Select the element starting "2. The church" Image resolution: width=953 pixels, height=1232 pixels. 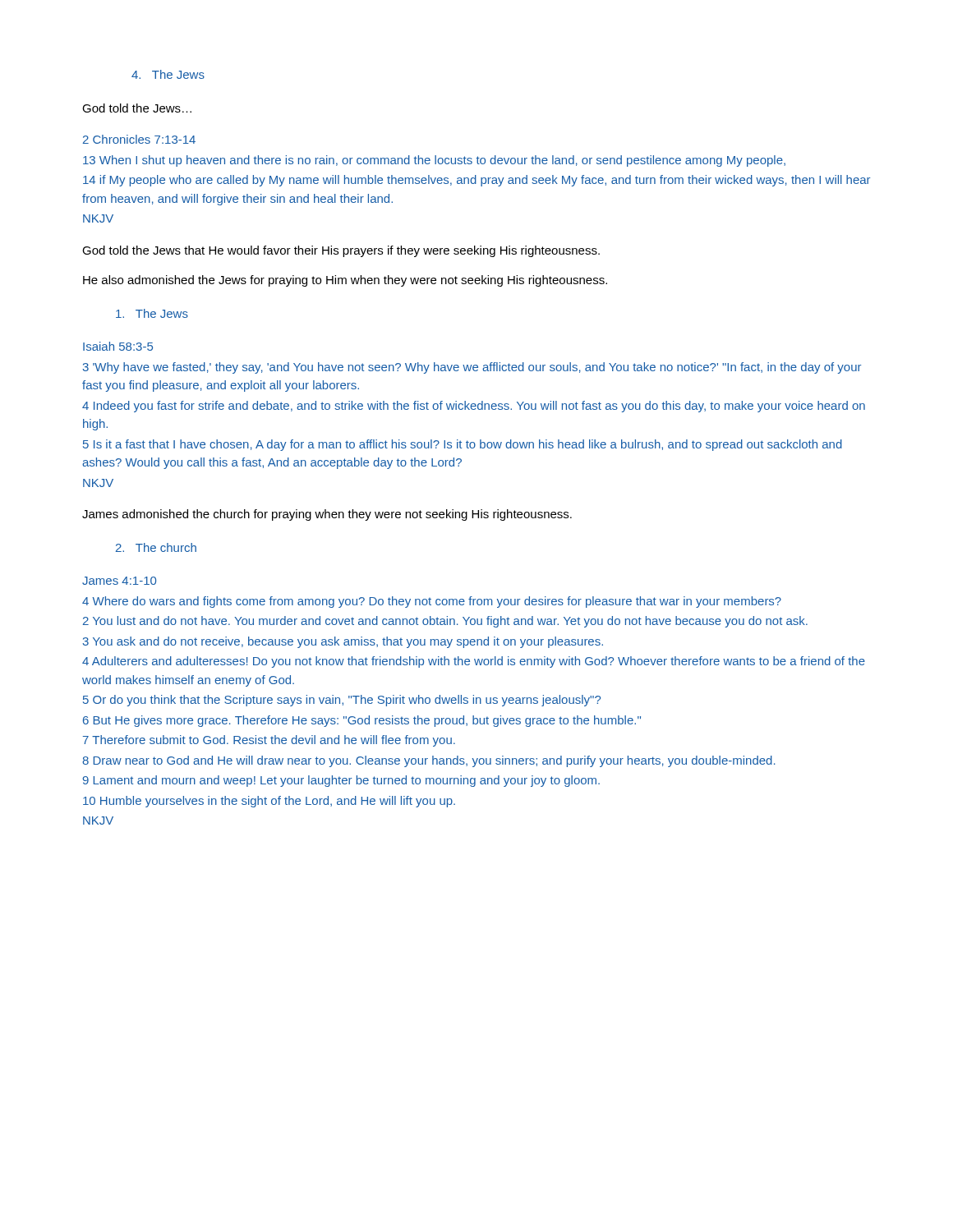pos(156,547)
